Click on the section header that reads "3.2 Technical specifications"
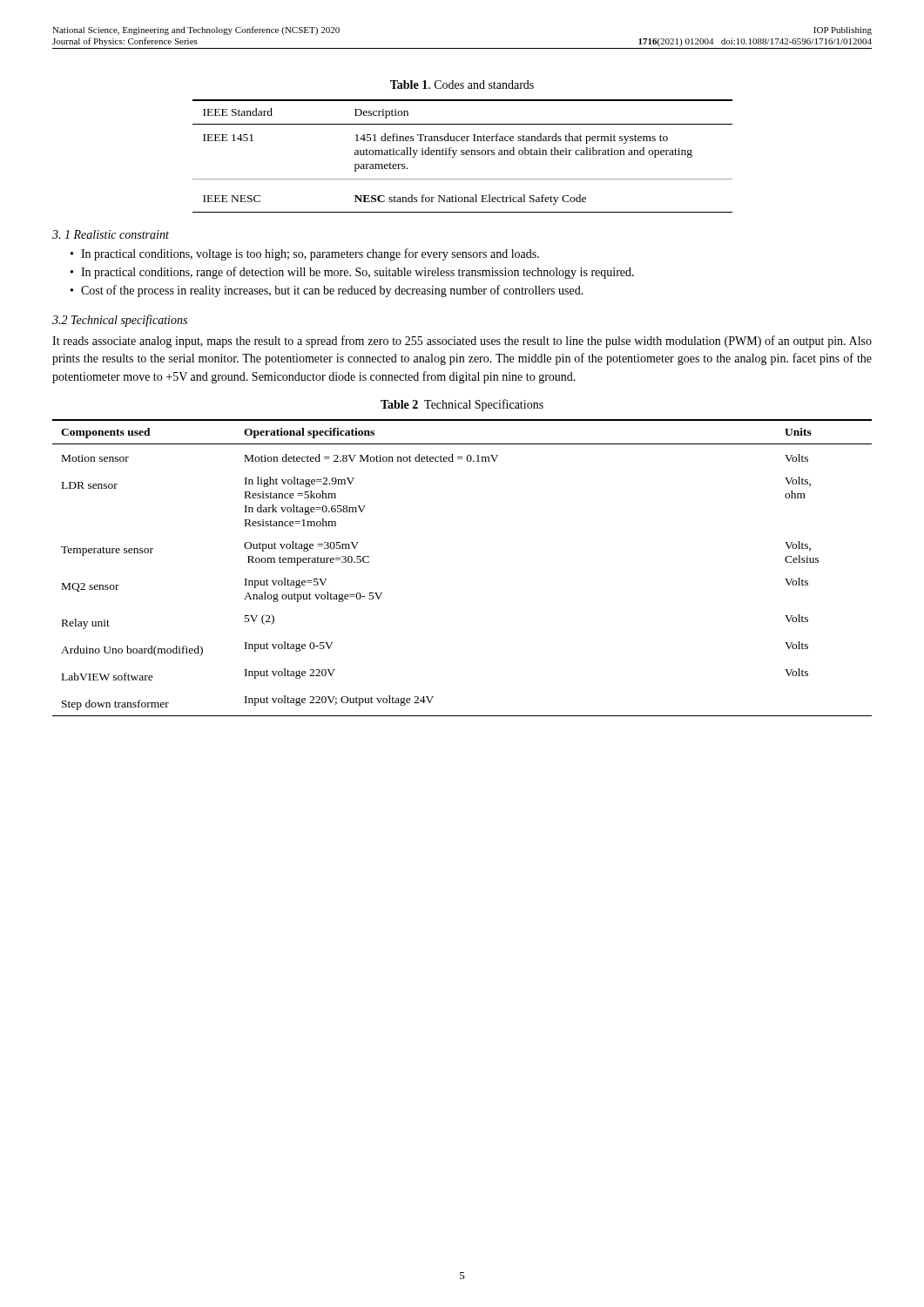This screenshot has height=1307, width=924. tap(120, 320)
